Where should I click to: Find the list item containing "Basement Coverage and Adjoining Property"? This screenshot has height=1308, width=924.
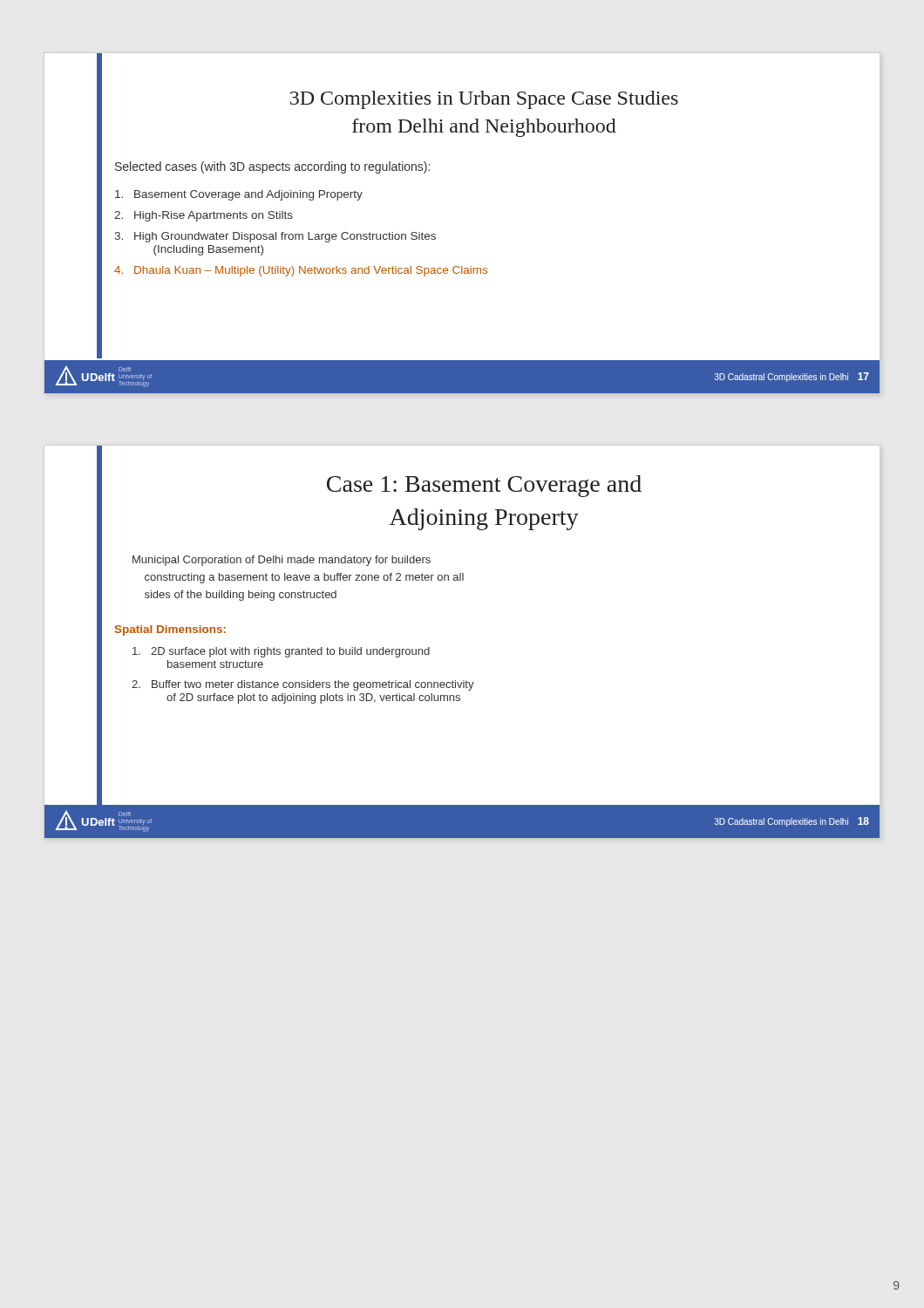(x=238, y=194)
